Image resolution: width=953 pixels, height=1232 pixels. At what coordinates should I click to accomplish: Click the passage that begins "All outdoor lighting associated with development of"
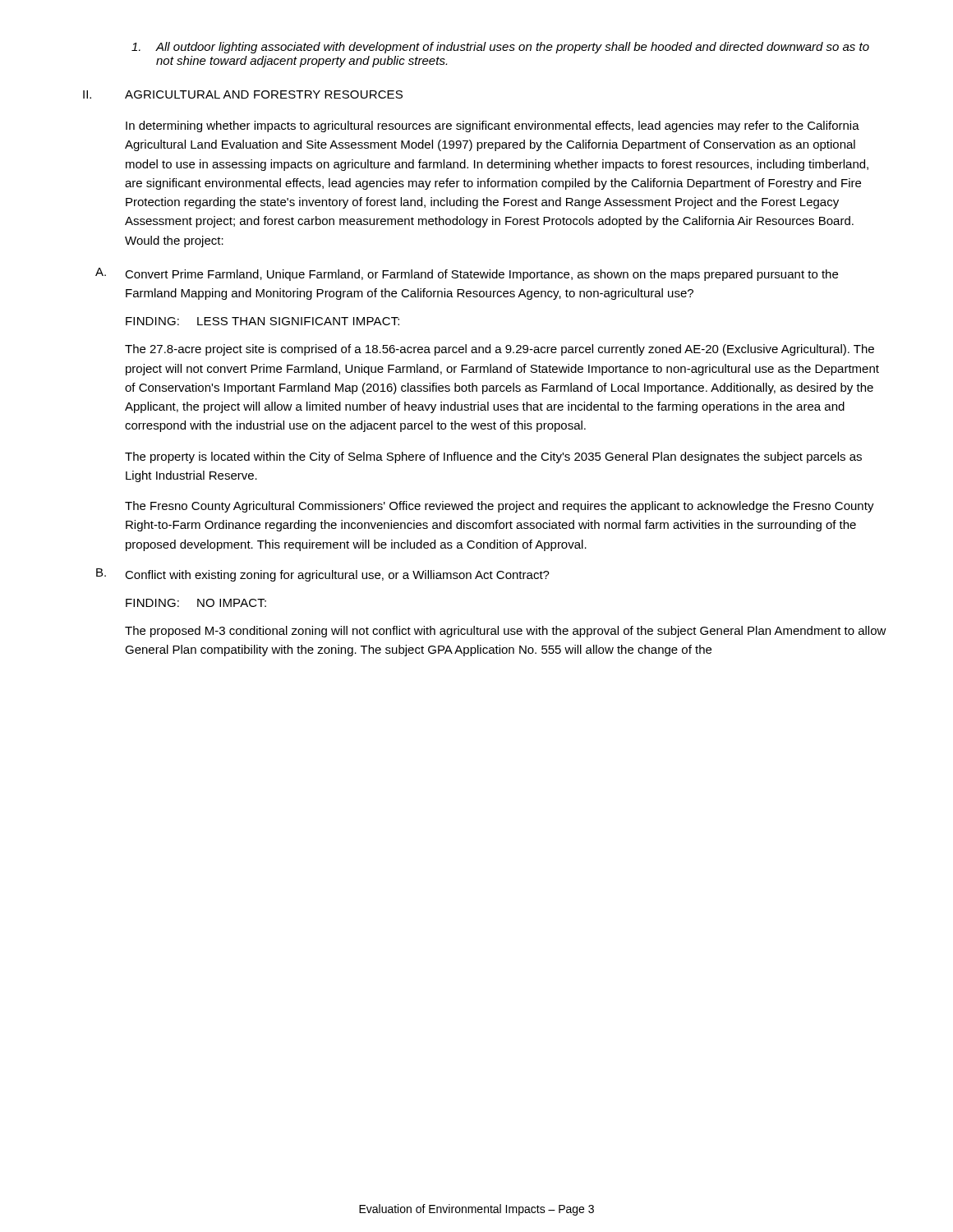pyautogui.click(x=509, y=53)
